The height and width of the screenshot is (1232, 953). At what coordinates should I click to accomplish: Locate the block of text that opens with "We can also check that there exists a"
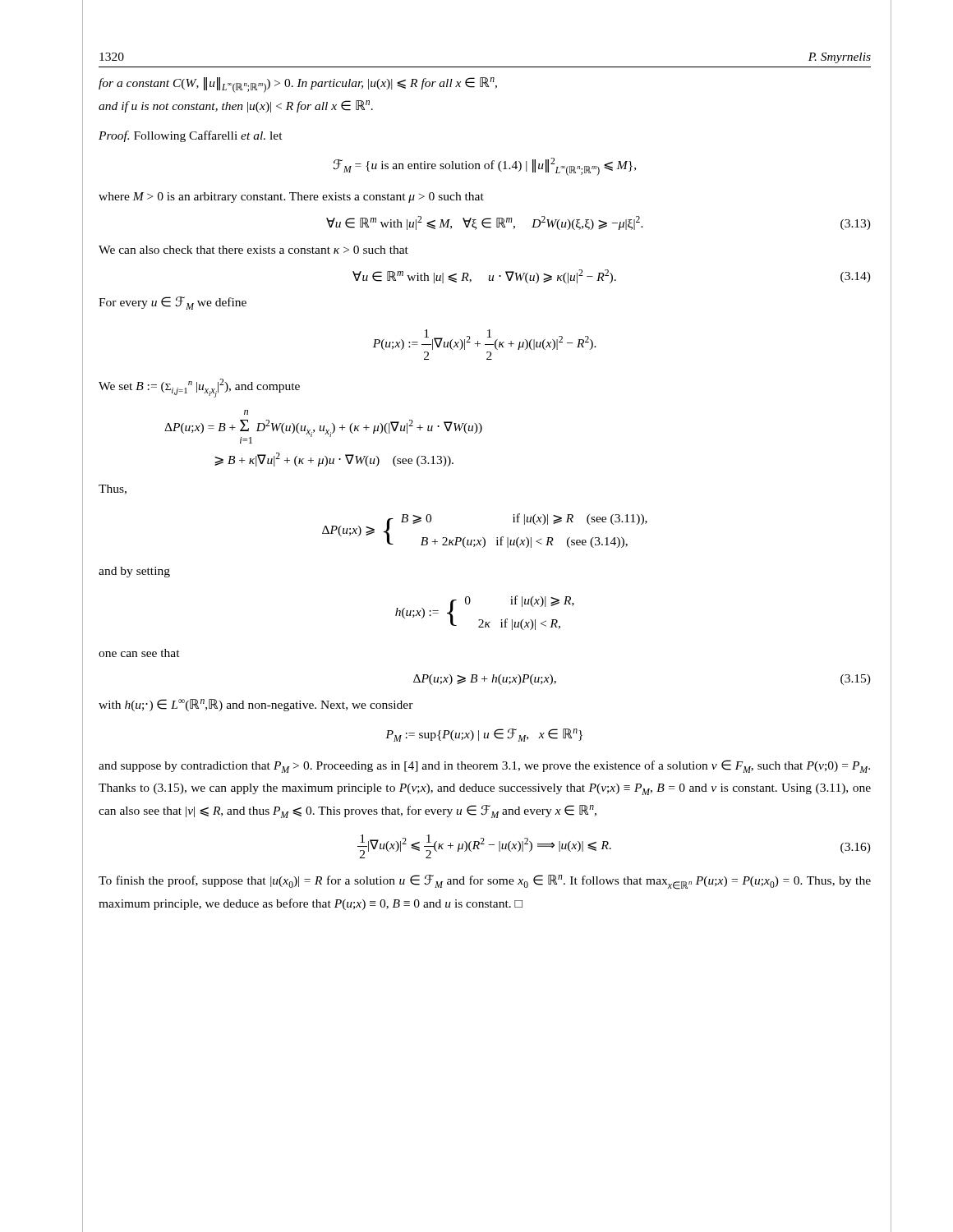click(253, 249)
